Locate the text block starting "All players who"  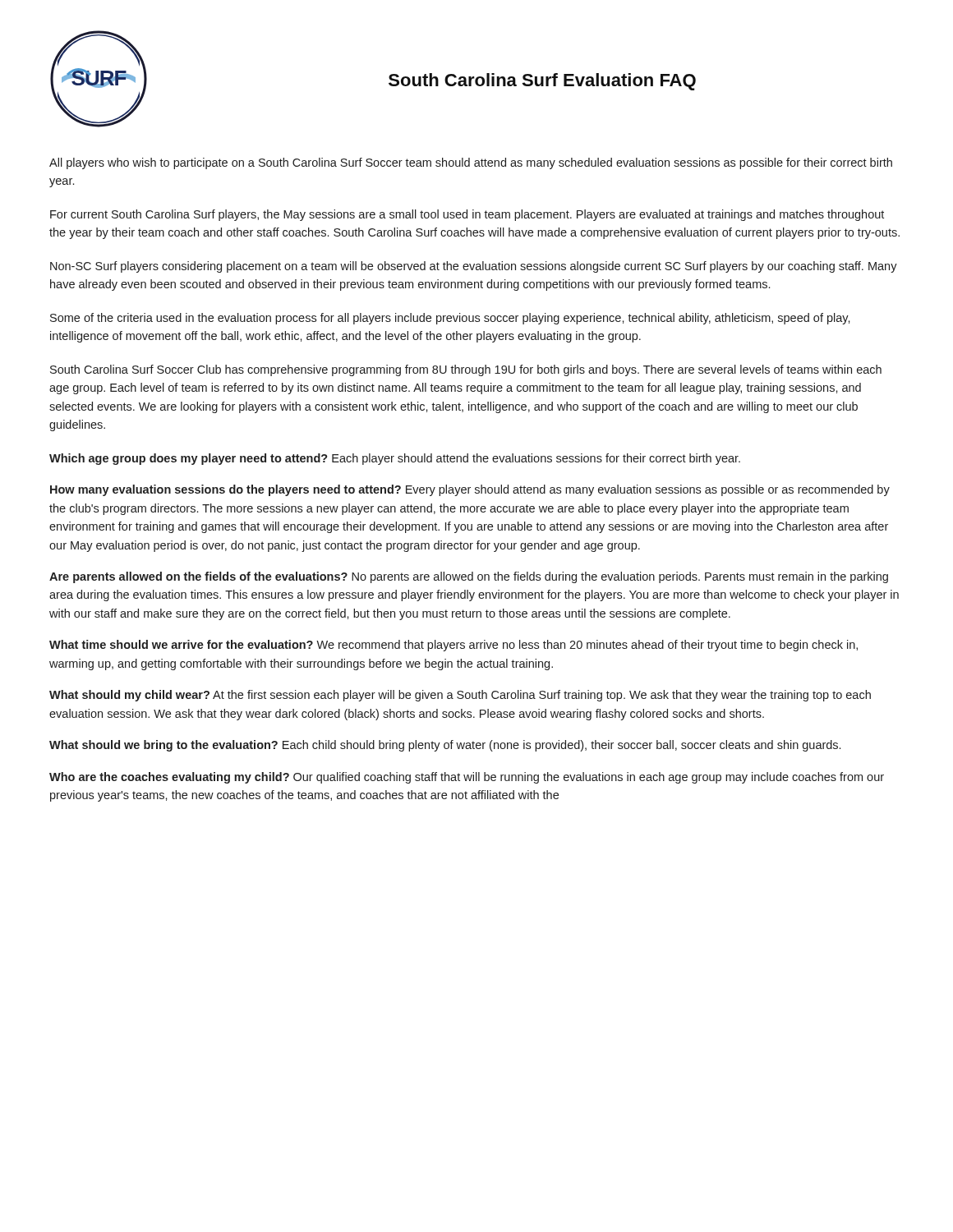tap(471, 172)
